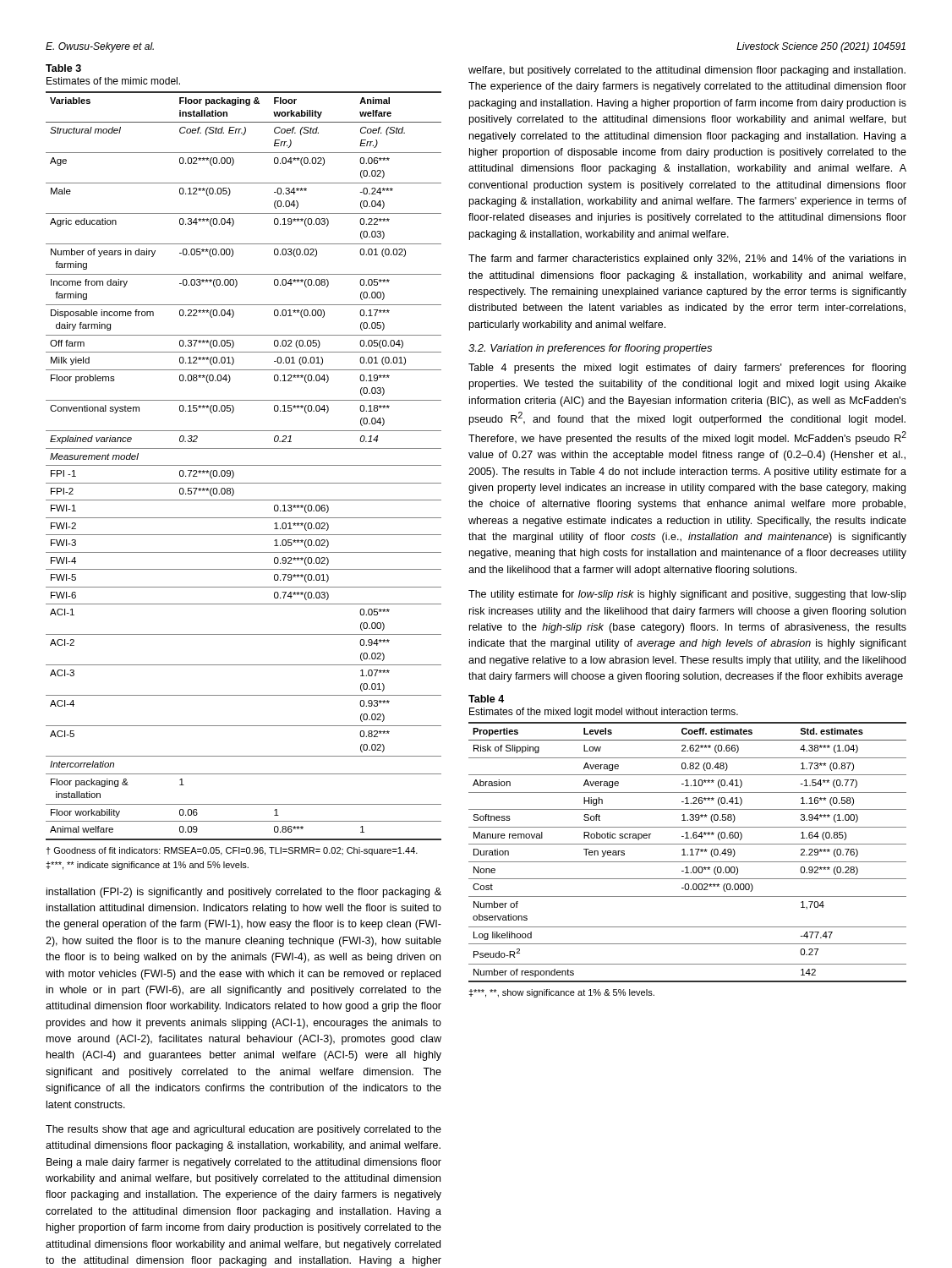Click the passage that begins "Table 4 presents"
The image size is (952, 1268).
(x=687, y=469)
